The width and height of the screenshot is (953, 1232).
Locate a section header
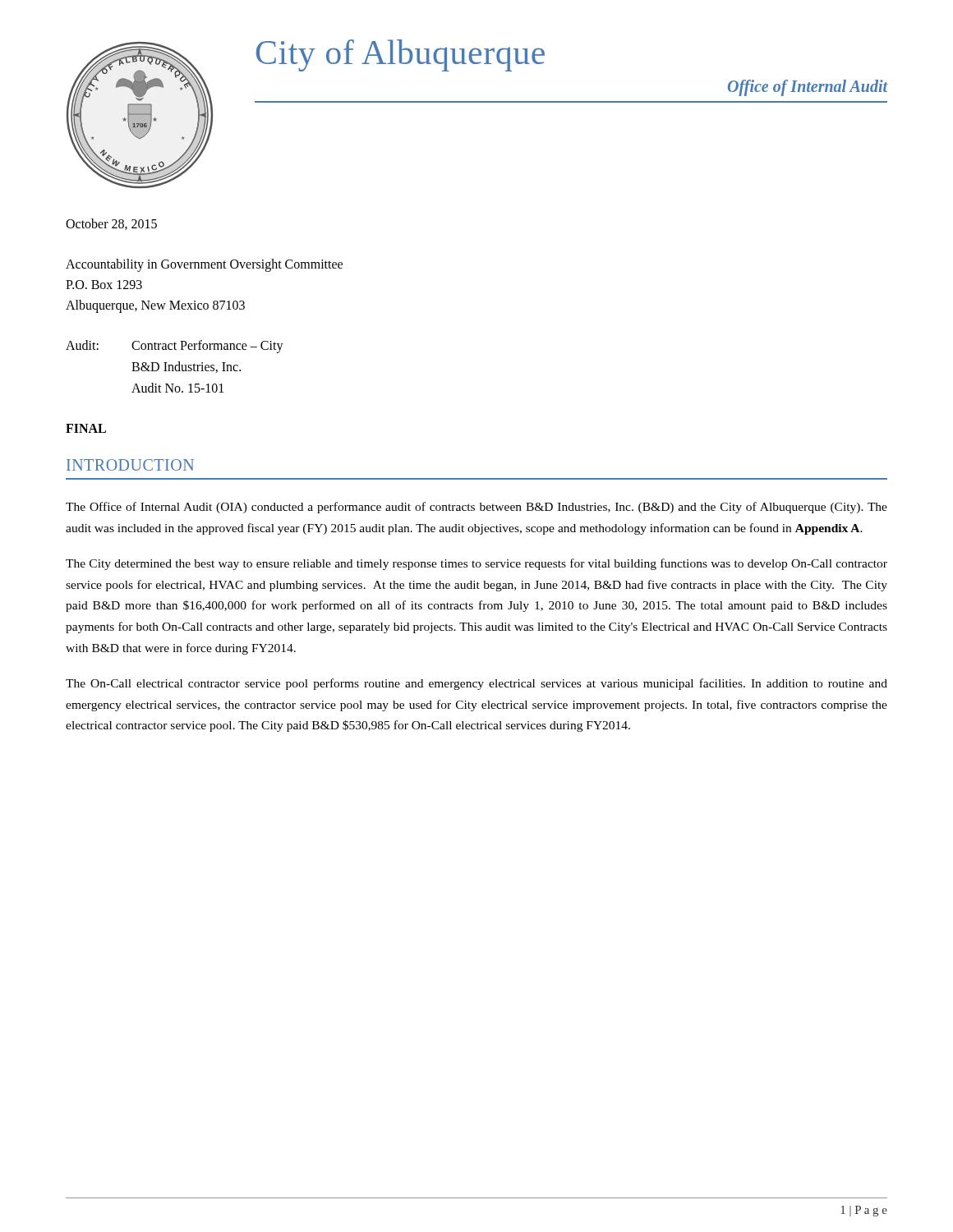(130, 465)
